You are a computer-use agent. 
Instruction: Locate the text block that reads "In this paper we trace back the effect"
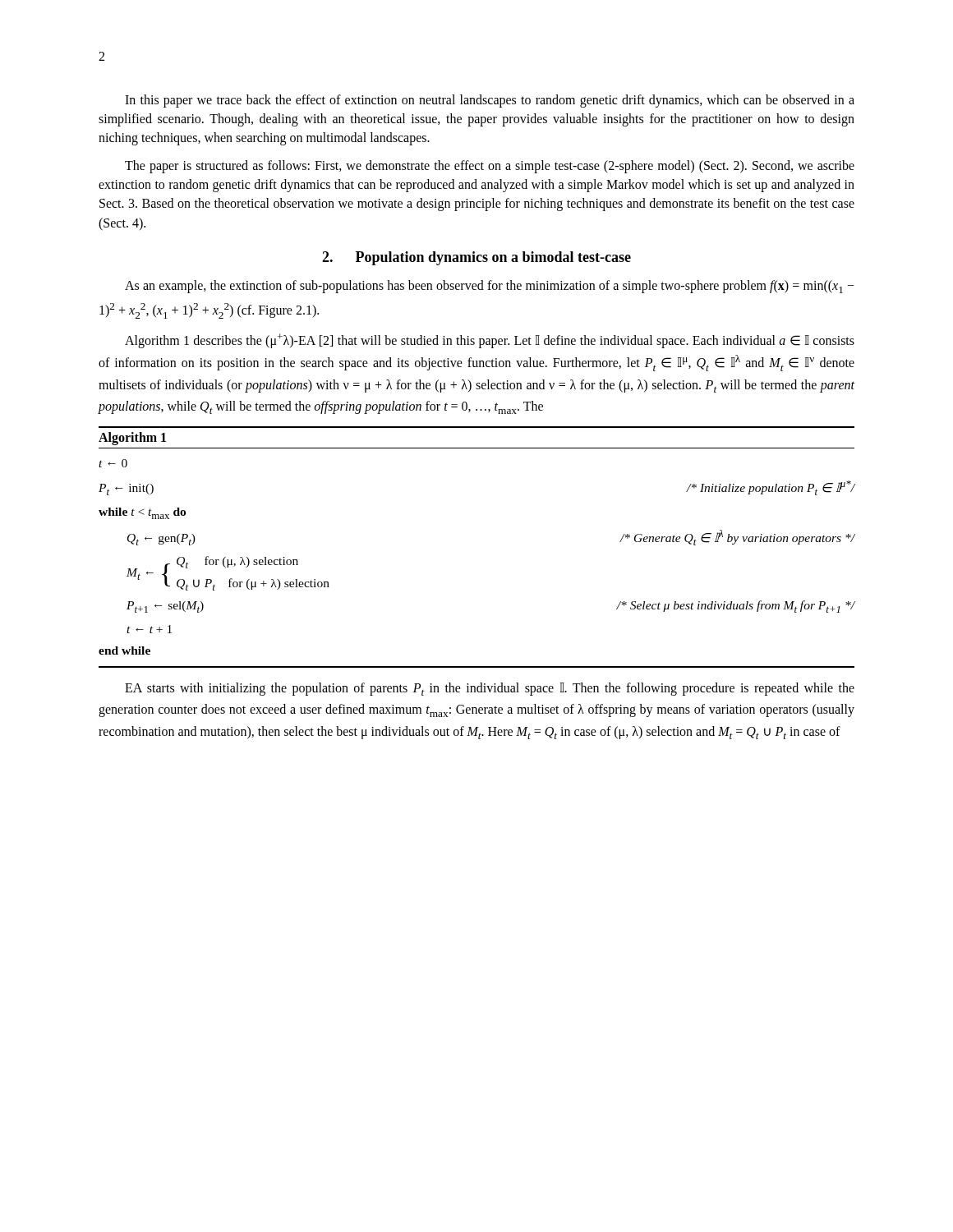476,119
